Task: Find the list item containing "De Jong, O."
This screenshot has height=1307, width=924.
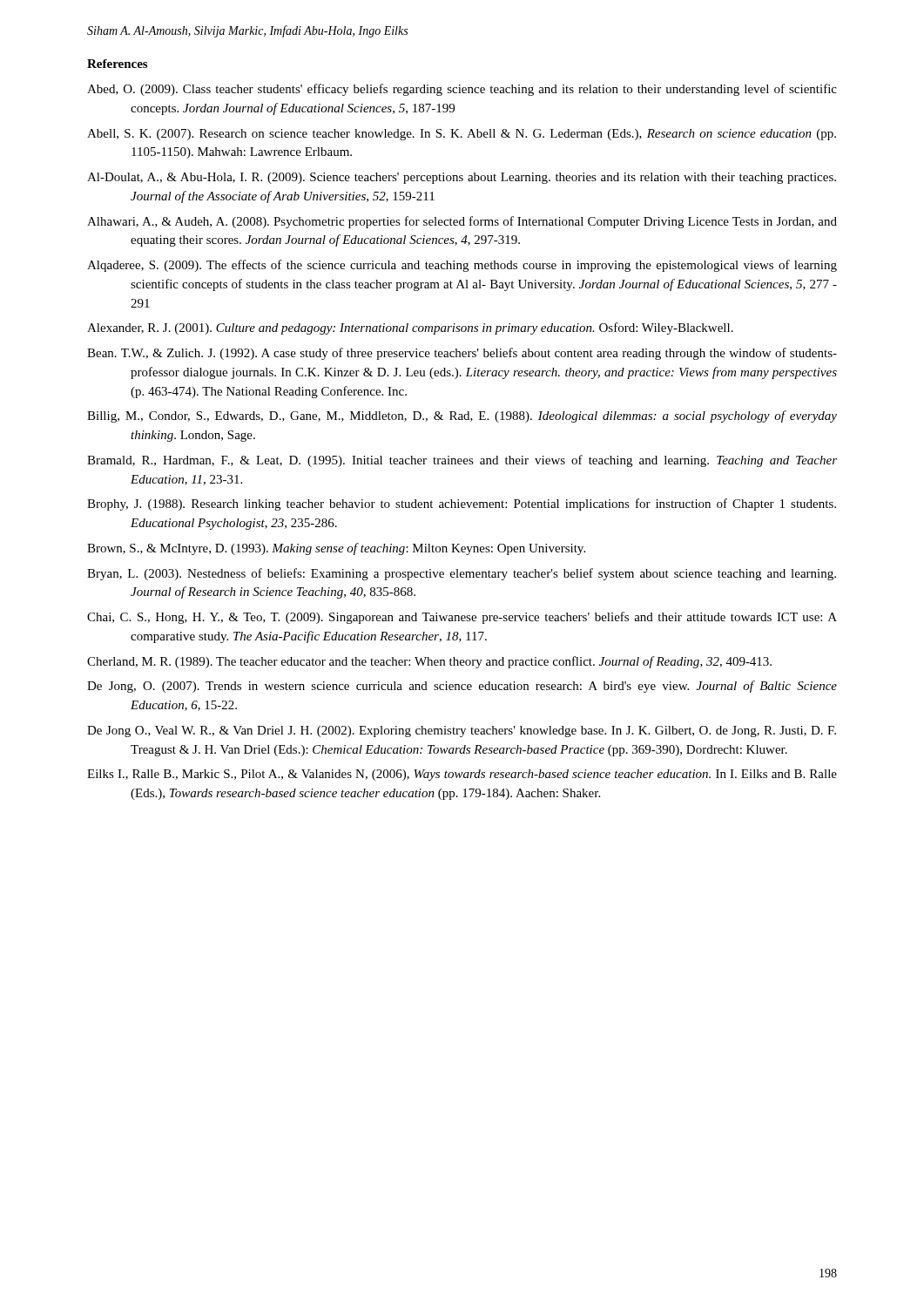Action: [x=462, y=695]
